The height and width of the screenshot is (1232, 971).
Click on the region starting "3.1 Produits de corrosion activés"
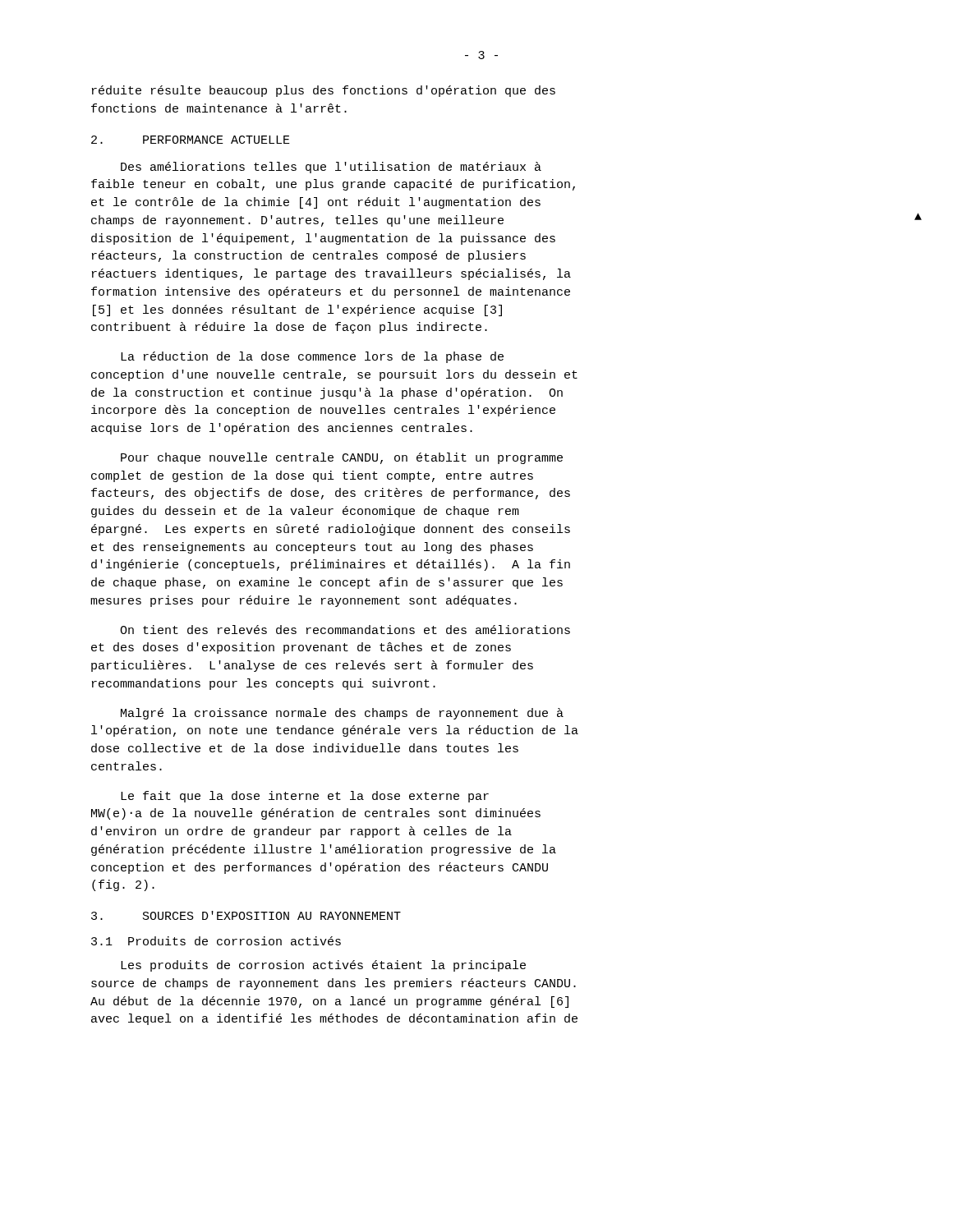coord(216,942)
